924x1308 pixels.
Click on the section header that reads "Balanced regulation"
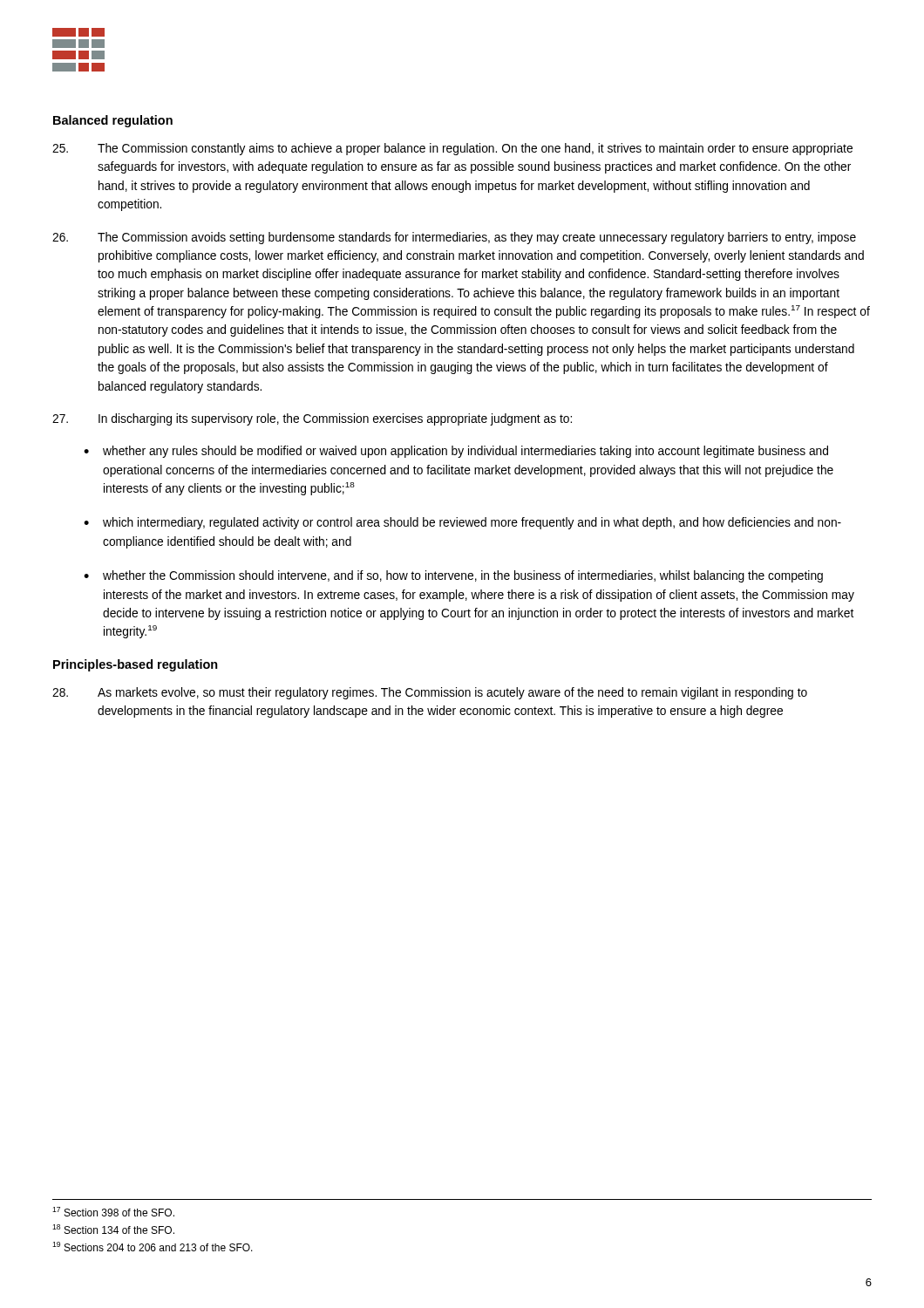click(x=113, y=120)
